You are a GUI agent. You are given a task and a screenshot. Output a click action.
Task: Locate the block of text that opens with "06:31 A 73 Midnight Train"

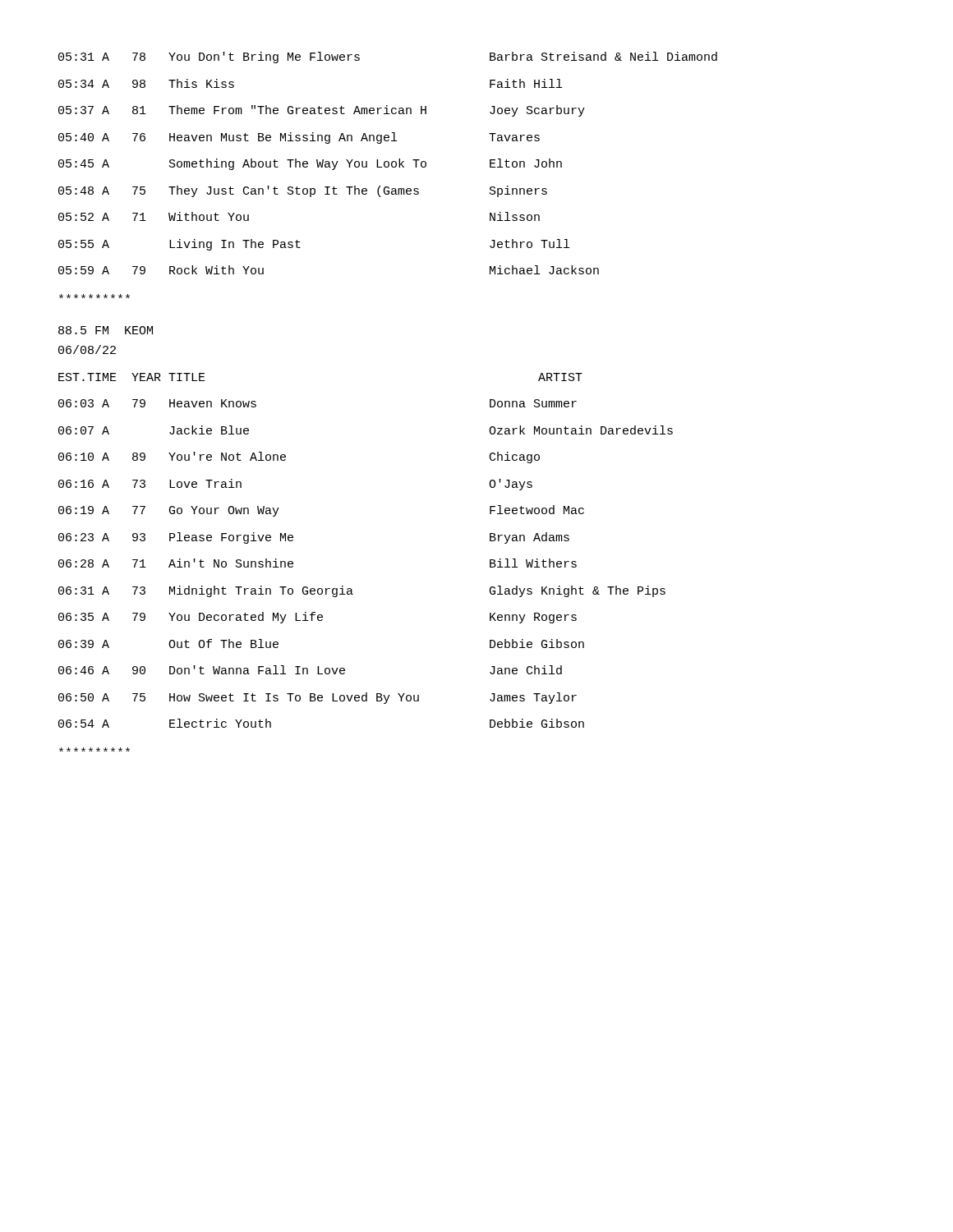coord(83,591)
